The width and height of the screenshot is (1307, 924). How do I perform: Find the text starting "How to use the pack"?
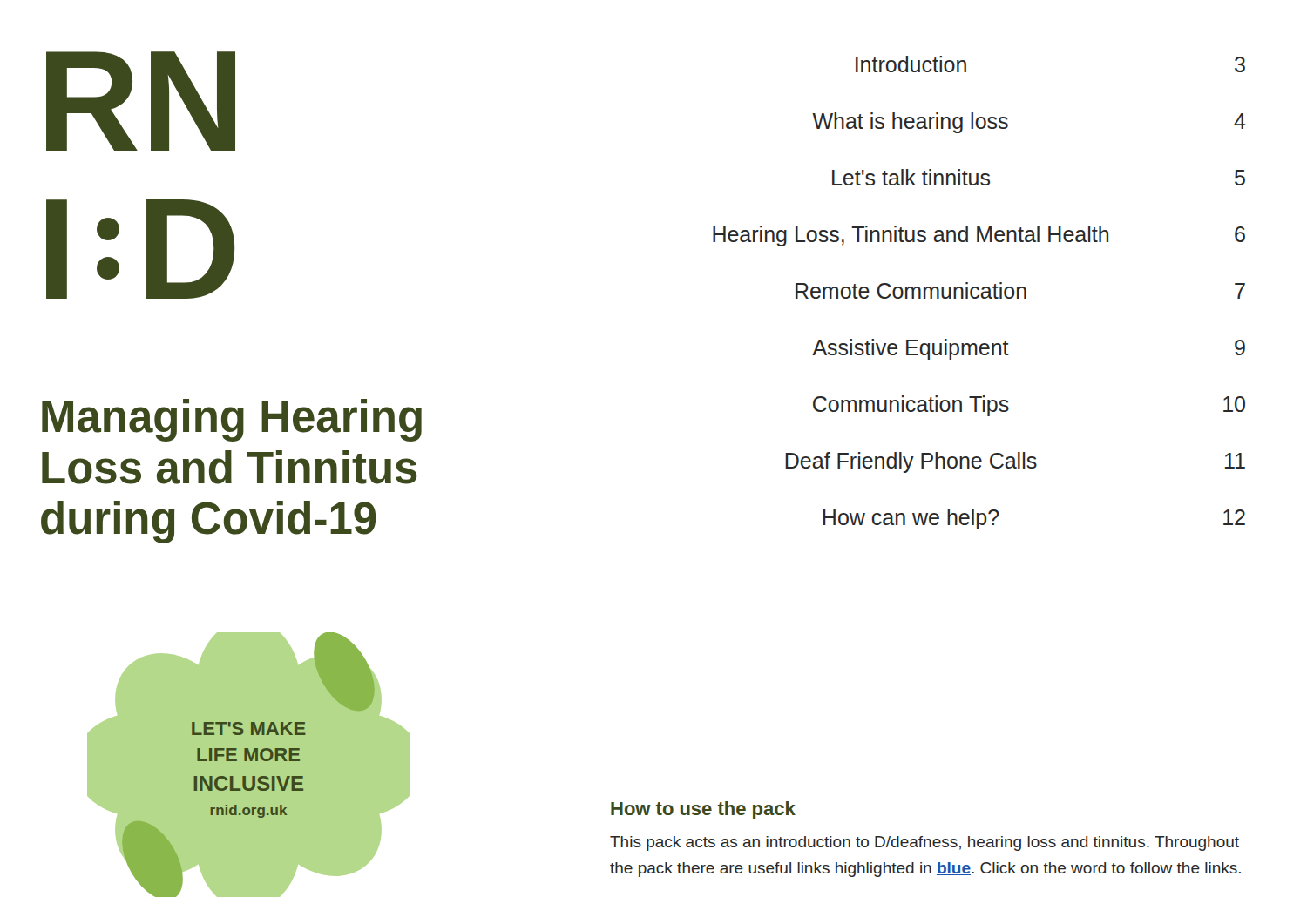point(703,809)
